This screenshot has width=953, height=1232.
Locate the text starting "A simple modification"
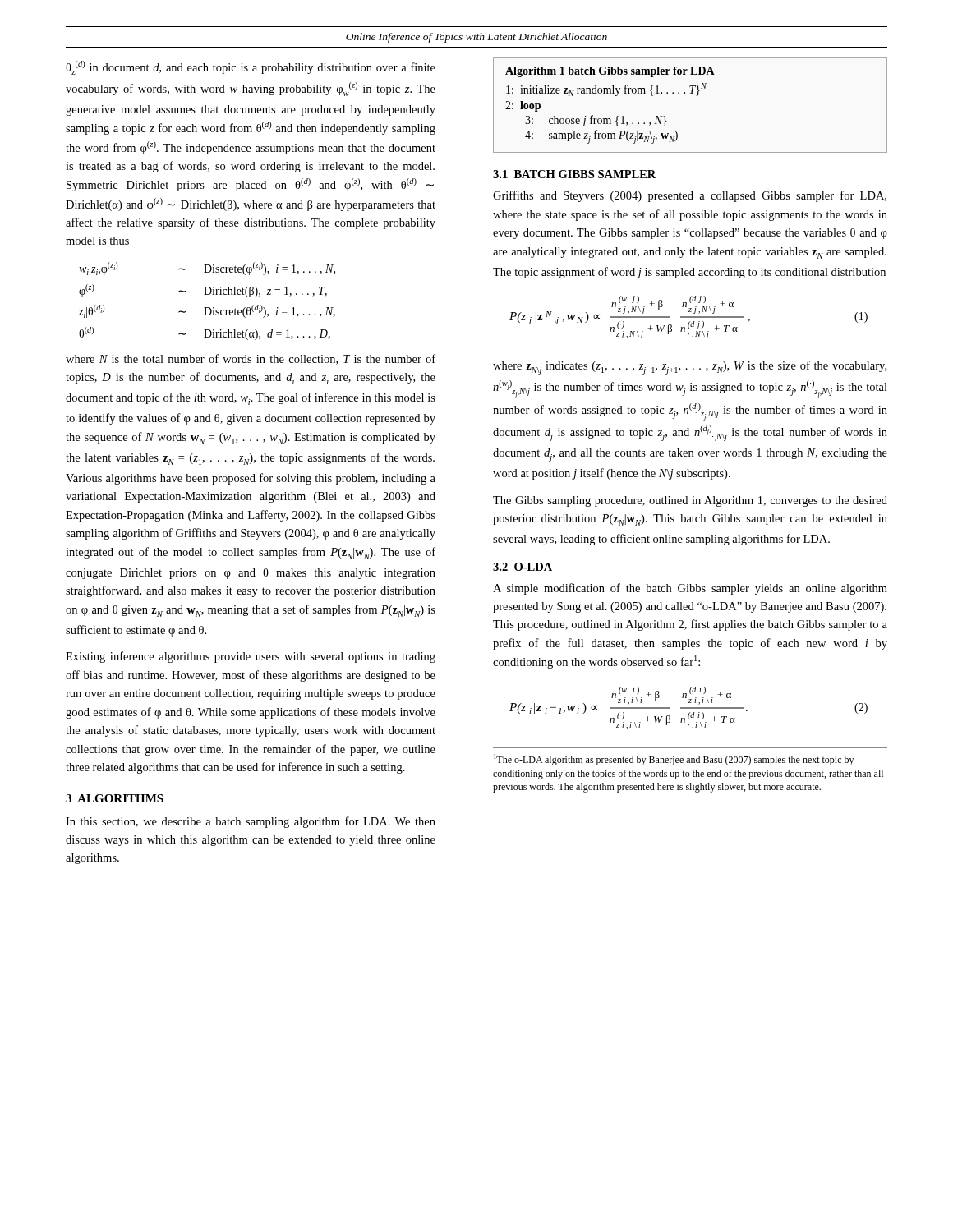(690, 625)
